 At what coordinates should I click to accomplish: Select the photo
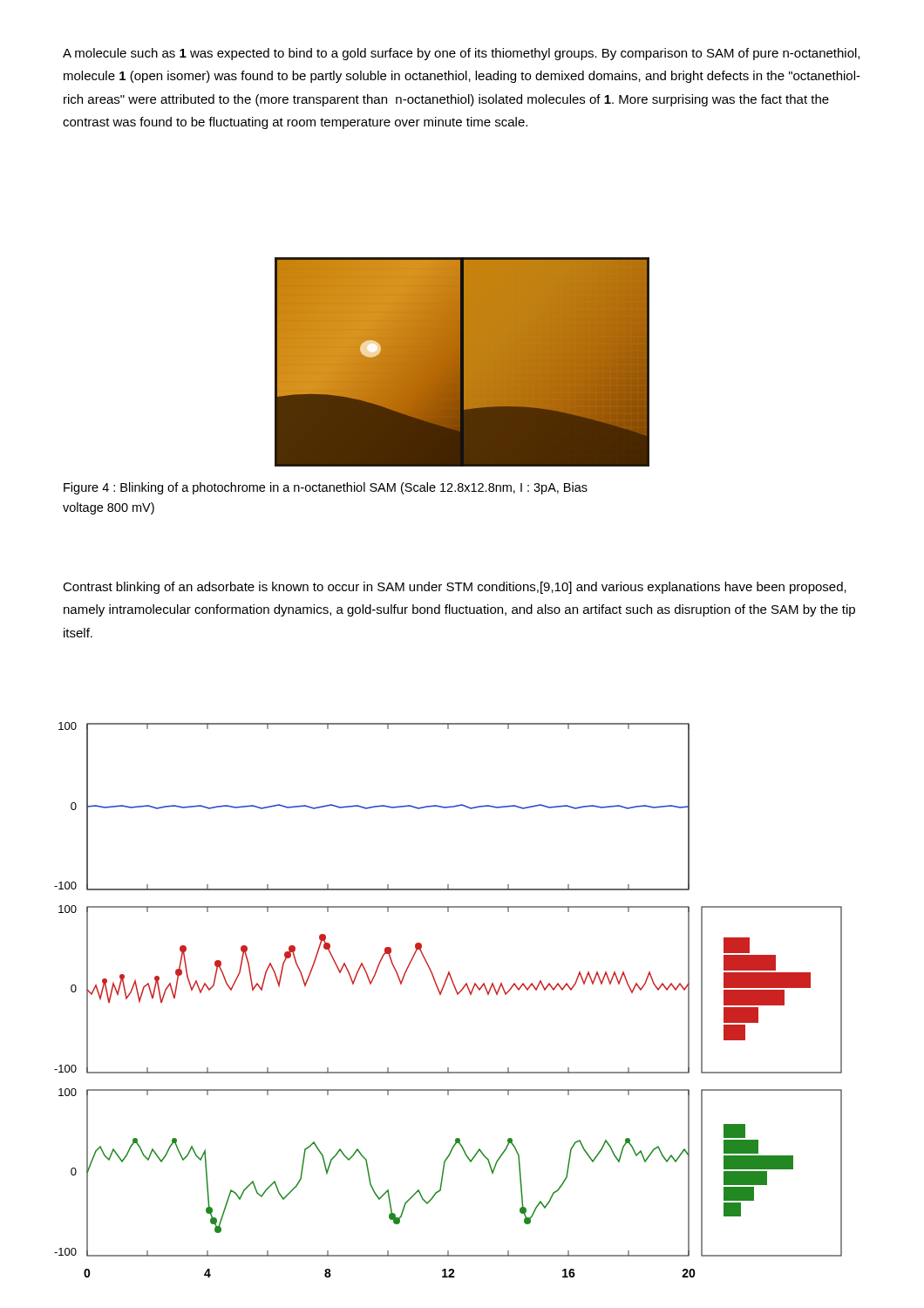coord(462,362)
